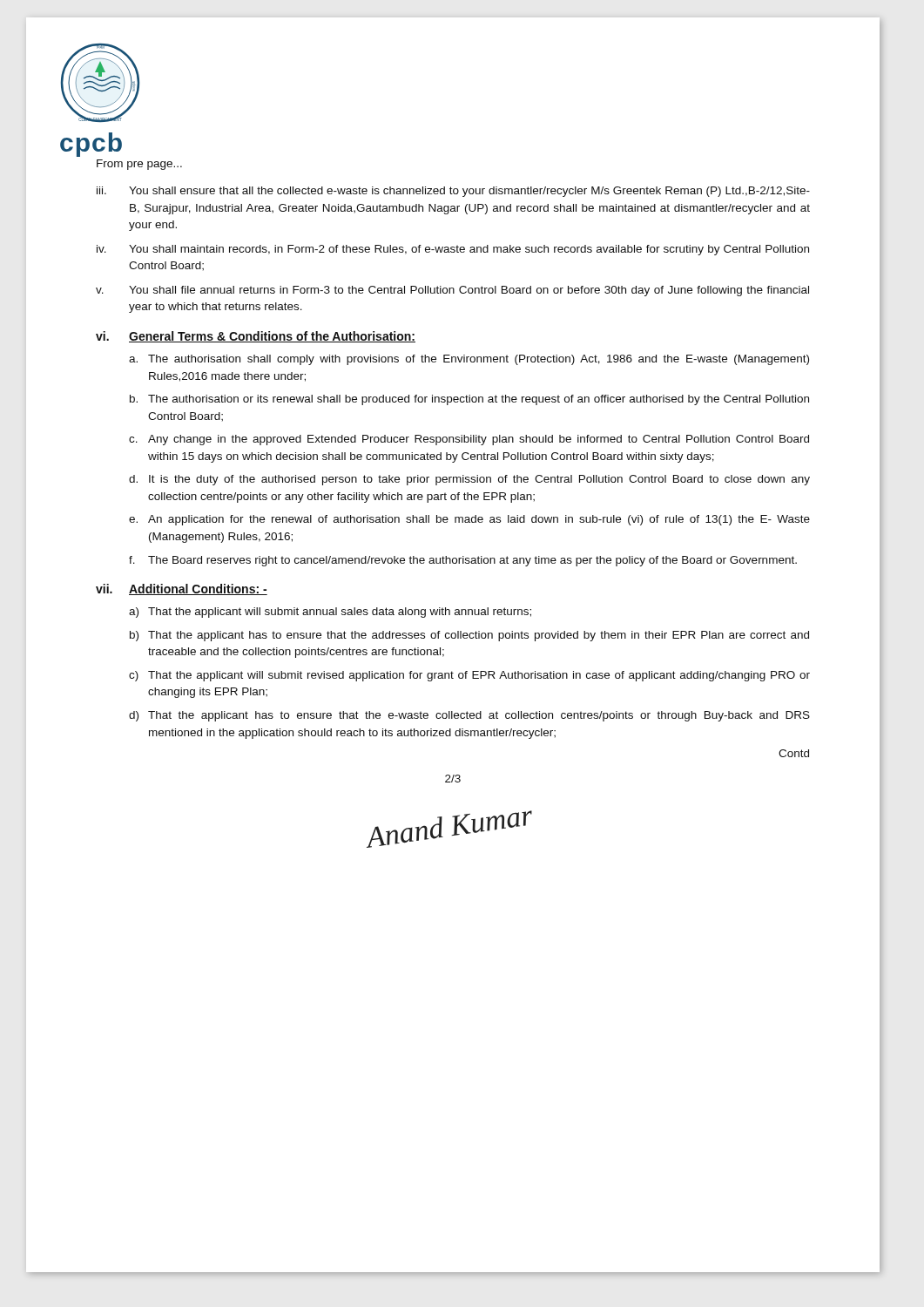
Task: Select the text block starting "d. It is"
Action: tap(469, 488)
